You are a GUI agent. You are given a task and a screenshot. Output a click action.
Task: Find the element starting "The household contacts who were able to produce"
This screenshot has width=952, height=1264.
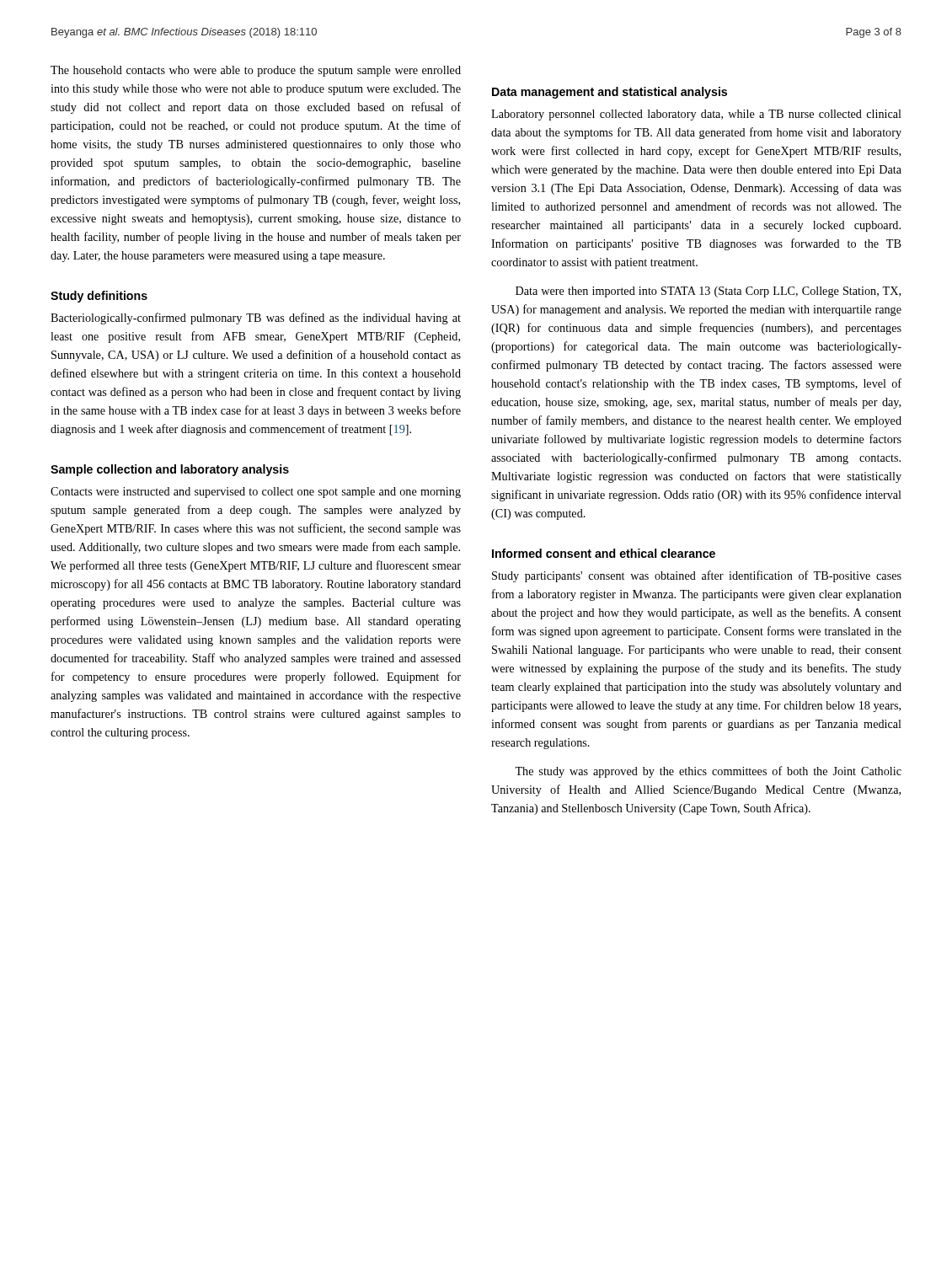(256, 163)
